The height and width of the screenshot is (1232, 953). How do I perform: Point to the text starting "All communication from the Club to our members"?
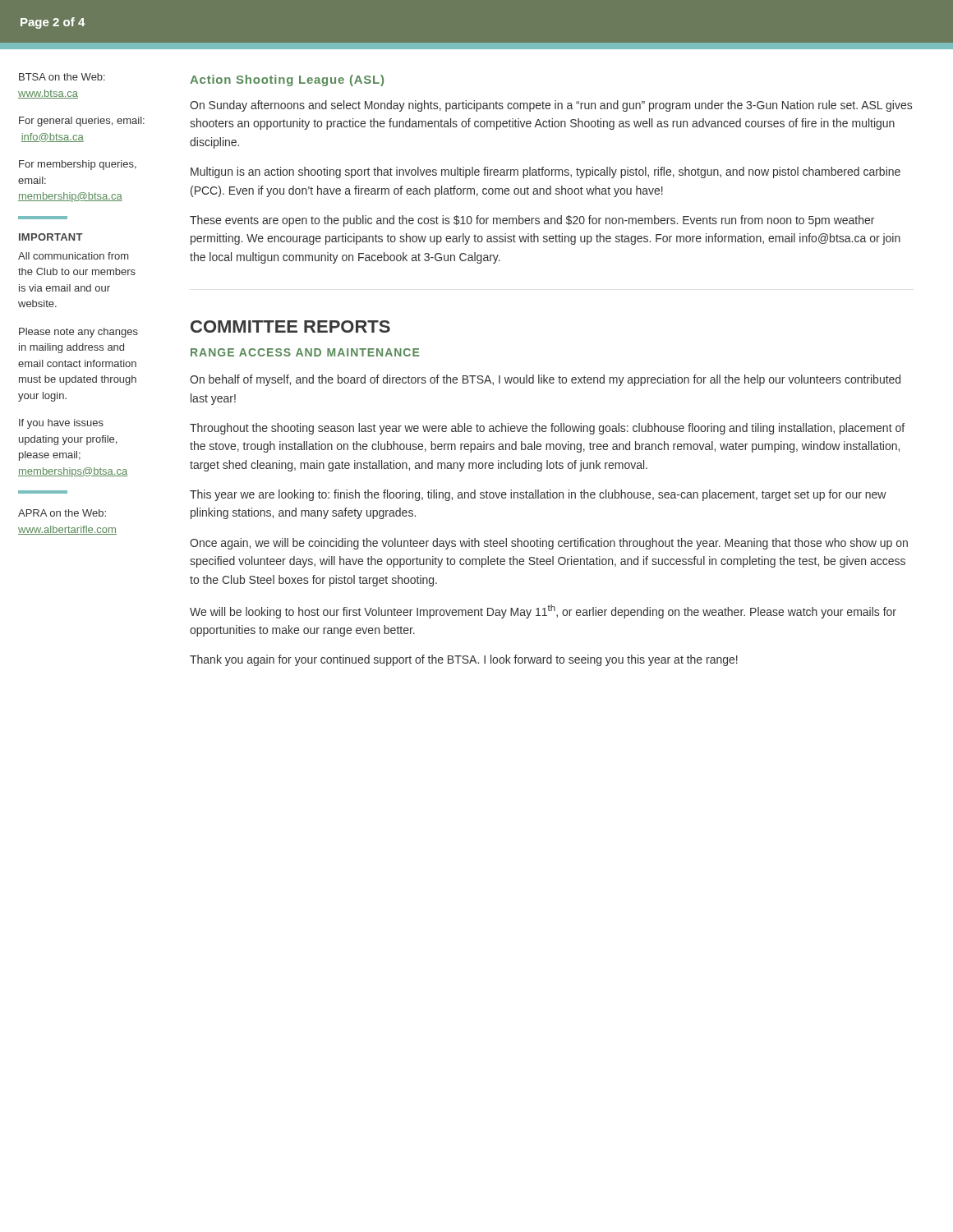(77, 279)
